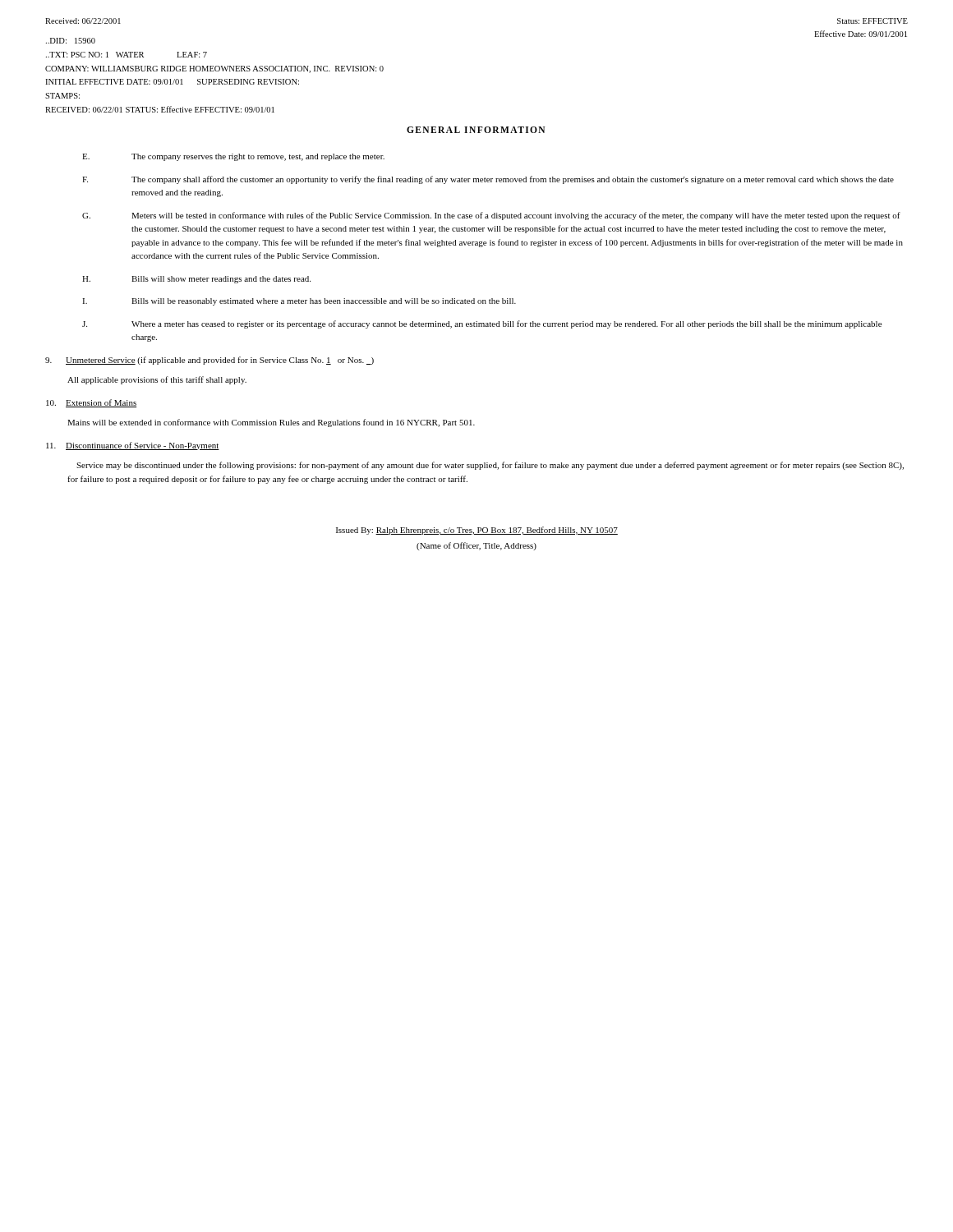The height and width of the screenshot is (1232, 953).
Task: Locate the list item that reads "H. Bills will show meter readings"
Action: [196, 280]
